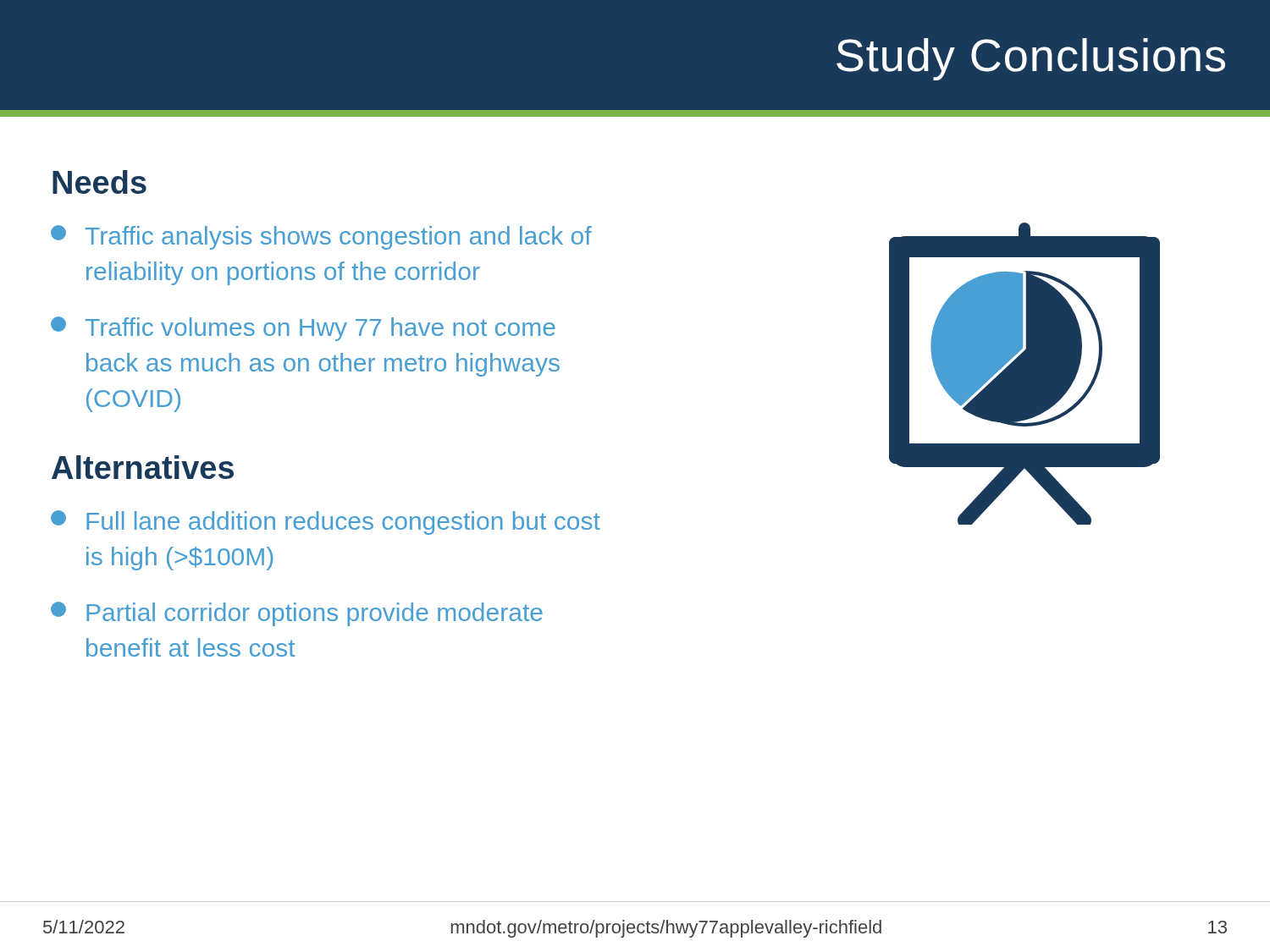Image resolution: width=1270 pixels, height=952 pixels.
Task: Select the illustration
Action: (x=1024, y=372)
